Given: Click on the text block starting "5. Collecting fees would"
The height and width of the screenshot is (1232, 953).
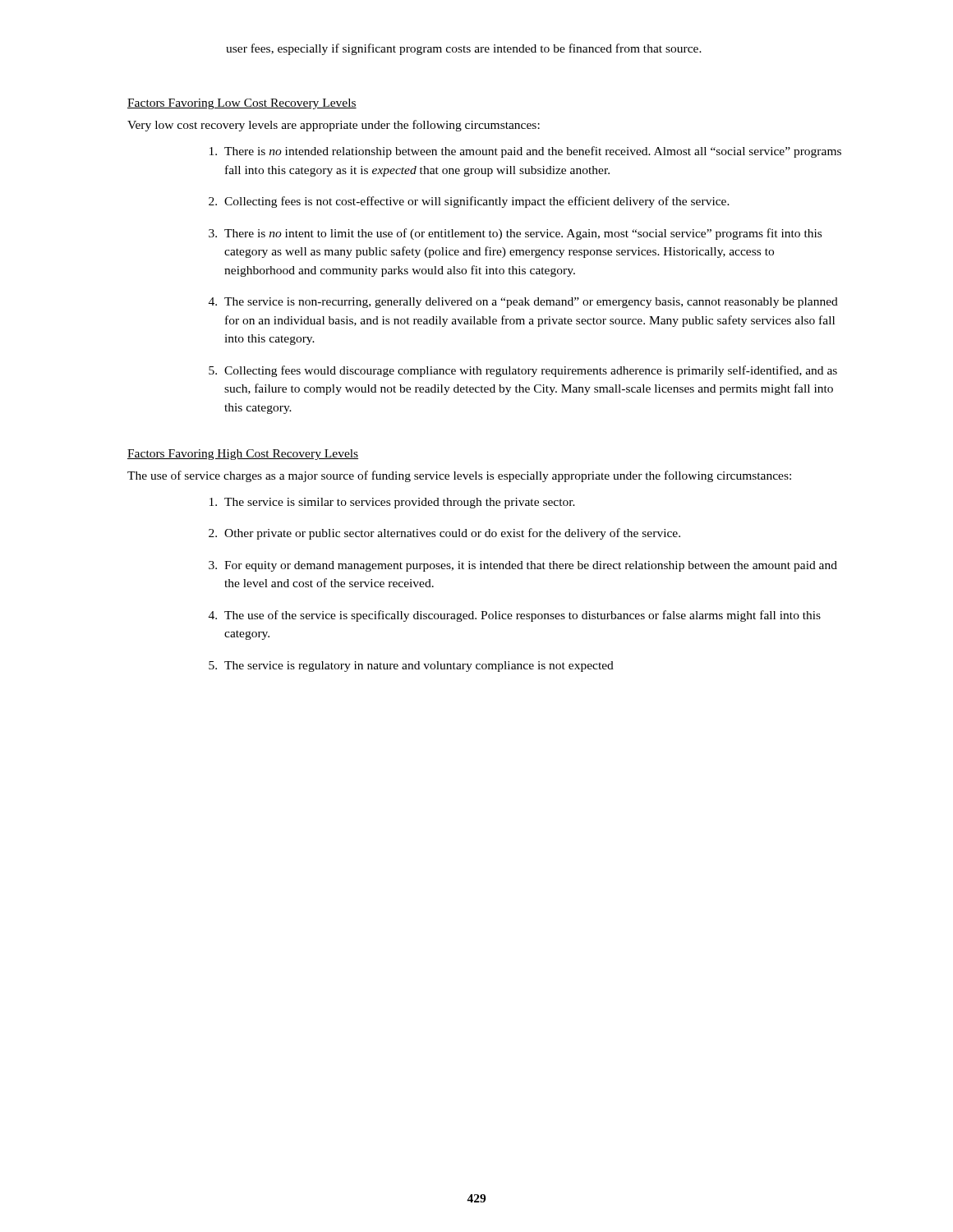Looking at the screenshot, I should point(520,389).
